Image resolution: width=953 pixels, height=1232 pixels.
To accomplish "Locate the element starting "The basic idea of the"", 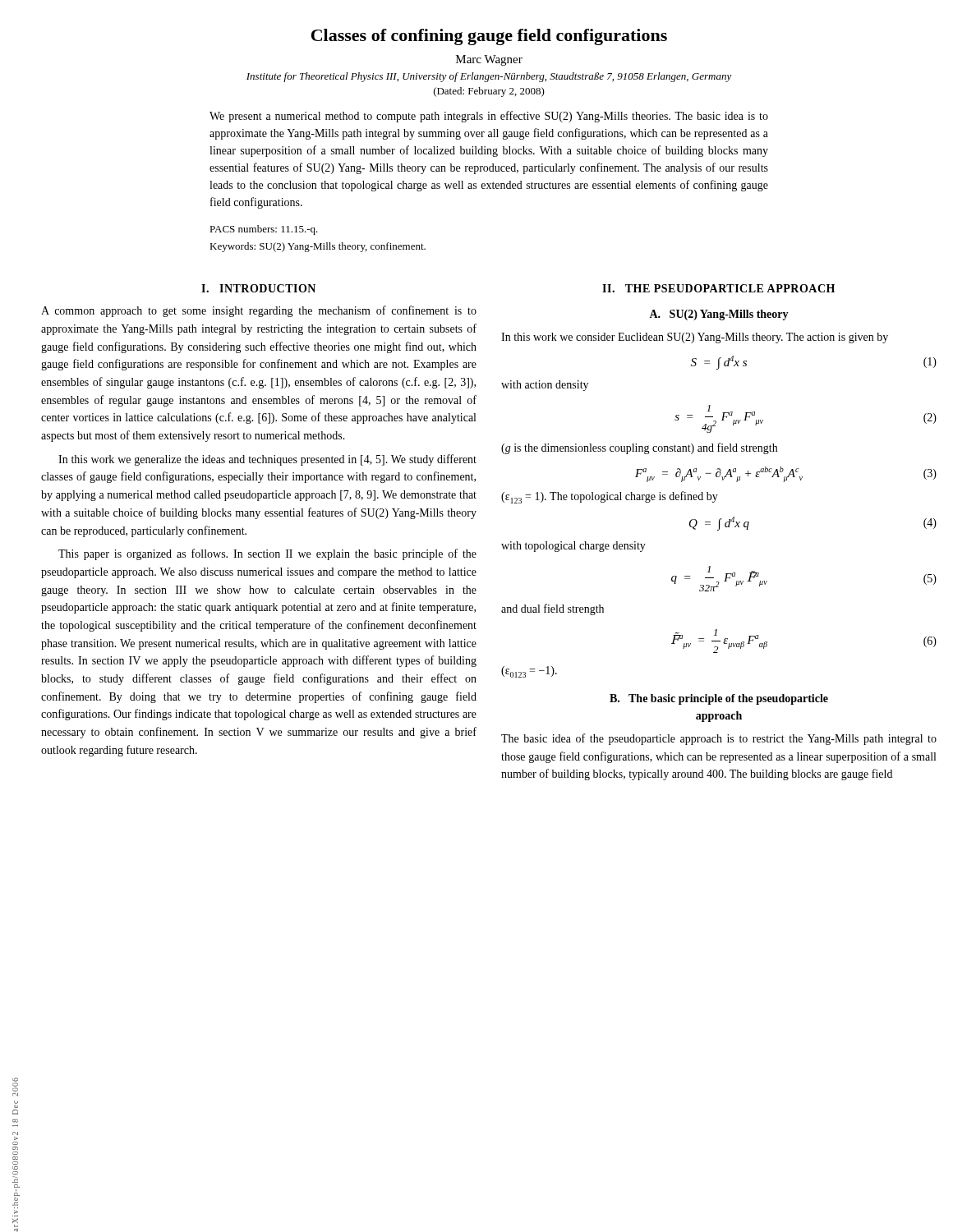I will click(x=719, y=757).
